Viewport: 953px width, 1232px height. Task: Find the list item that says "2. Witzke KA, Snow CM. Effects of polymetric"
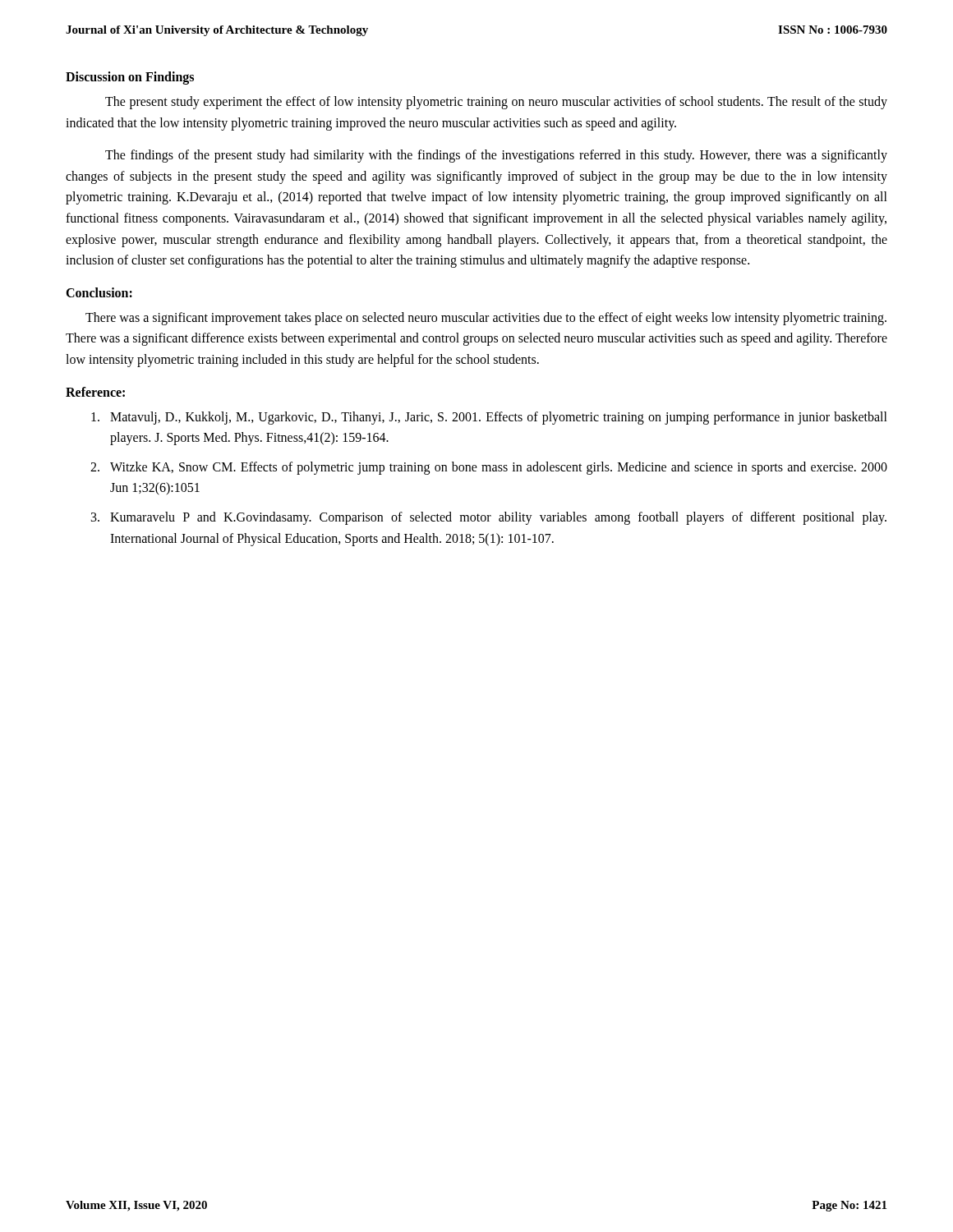point(489,477)
